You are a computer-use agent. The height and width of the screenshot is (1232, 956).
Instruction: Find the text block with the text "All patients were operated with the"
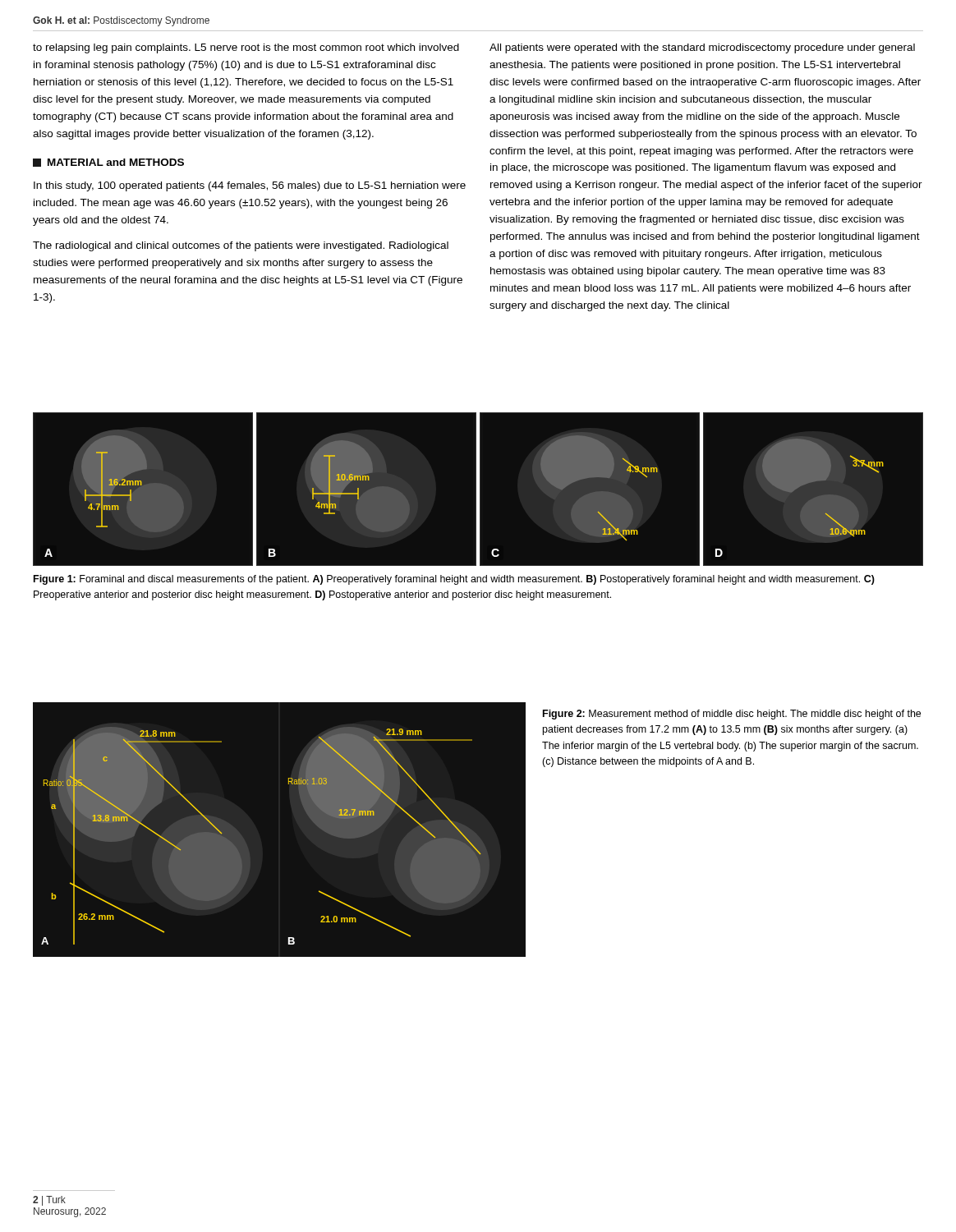706,177
